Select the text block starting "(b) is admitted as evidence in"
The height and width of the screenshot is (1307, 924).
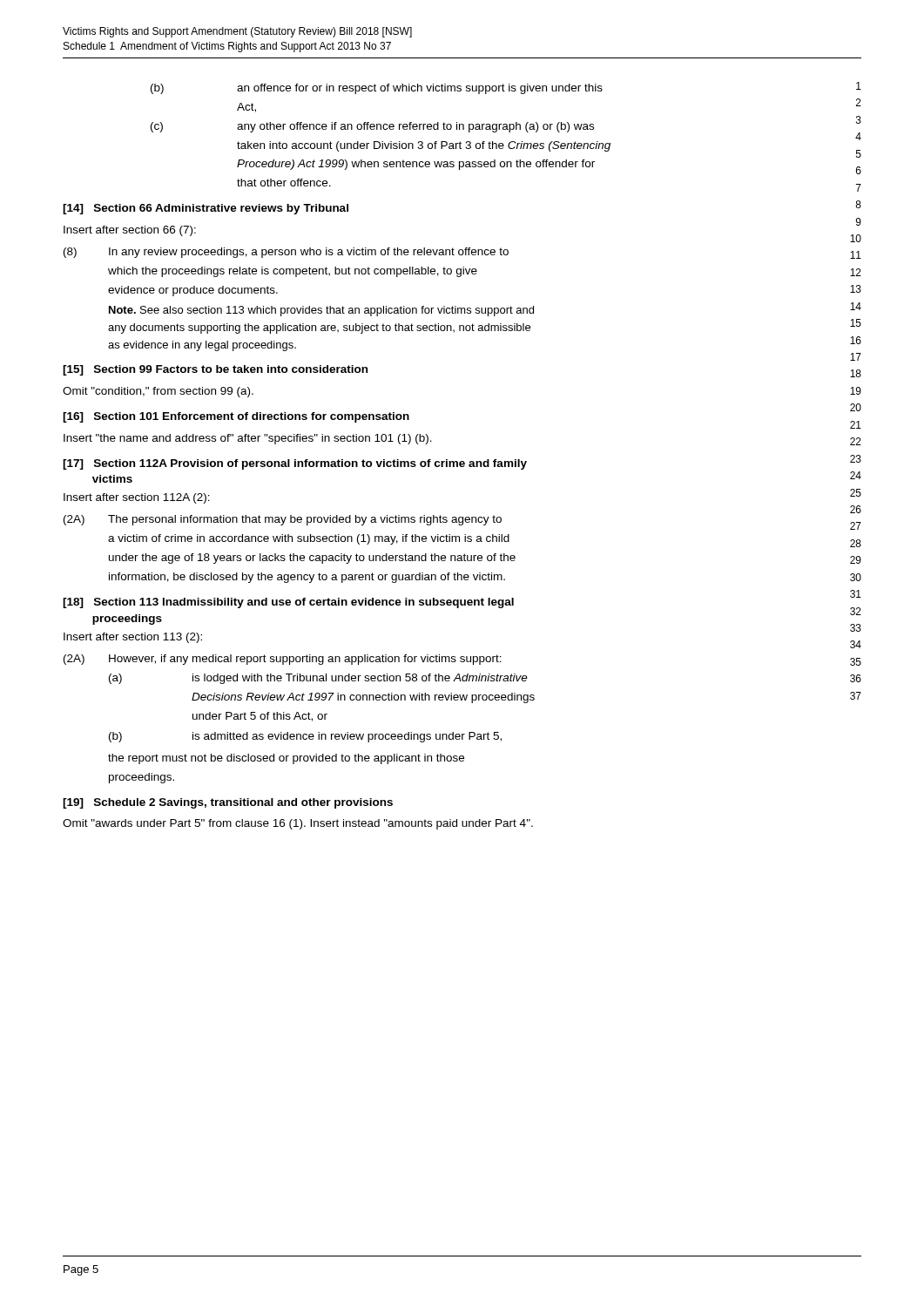[468, 736]
